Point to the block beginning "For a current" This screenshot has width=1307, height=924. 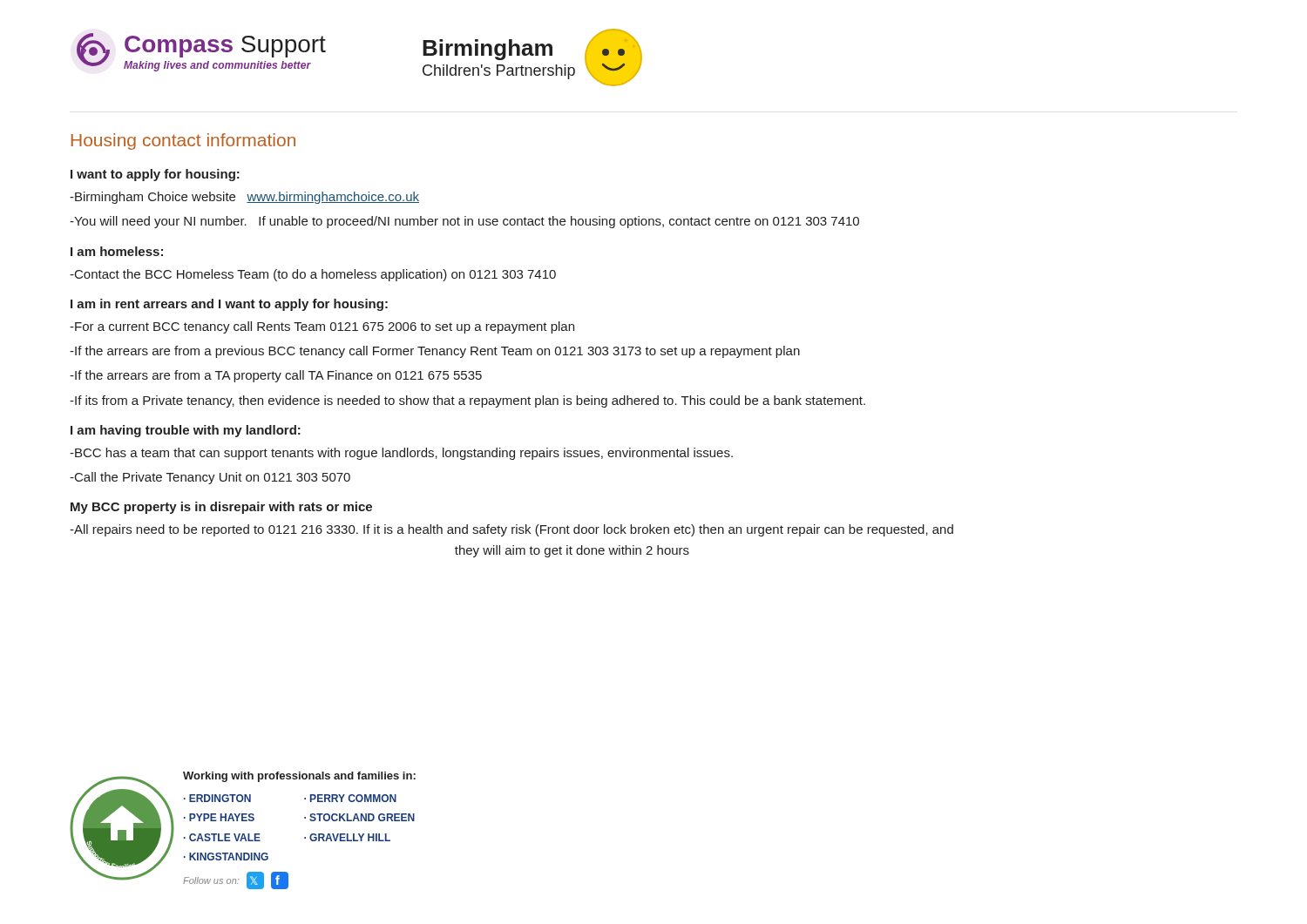pyautogui.click(x=322, y=326)
